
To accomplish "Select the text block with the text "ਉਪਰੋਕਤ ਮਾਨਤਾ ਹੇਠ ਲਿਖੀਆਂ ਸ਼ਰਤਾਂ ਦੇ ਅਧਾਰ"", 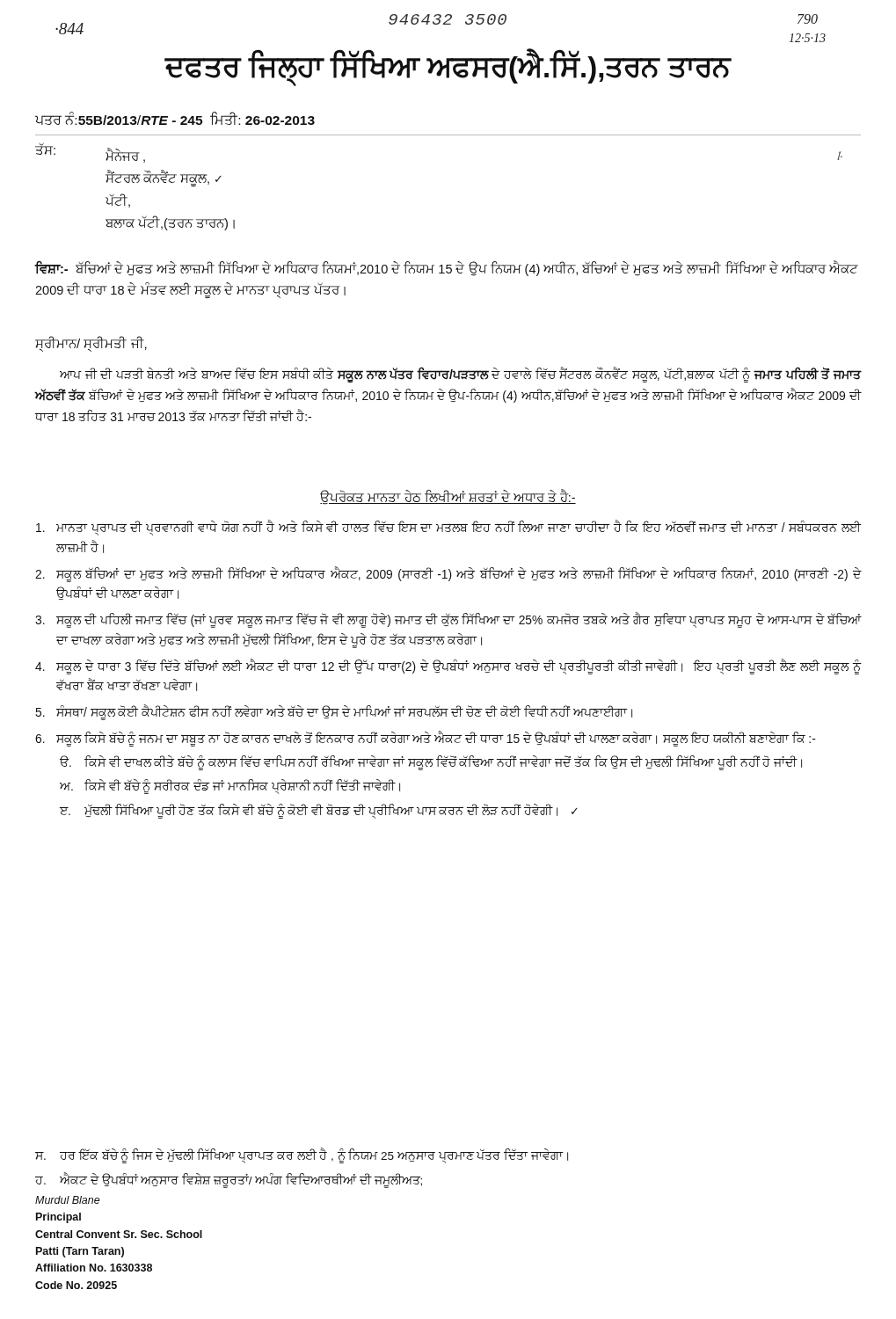I will pyautogui.click(x=448, y=498).
